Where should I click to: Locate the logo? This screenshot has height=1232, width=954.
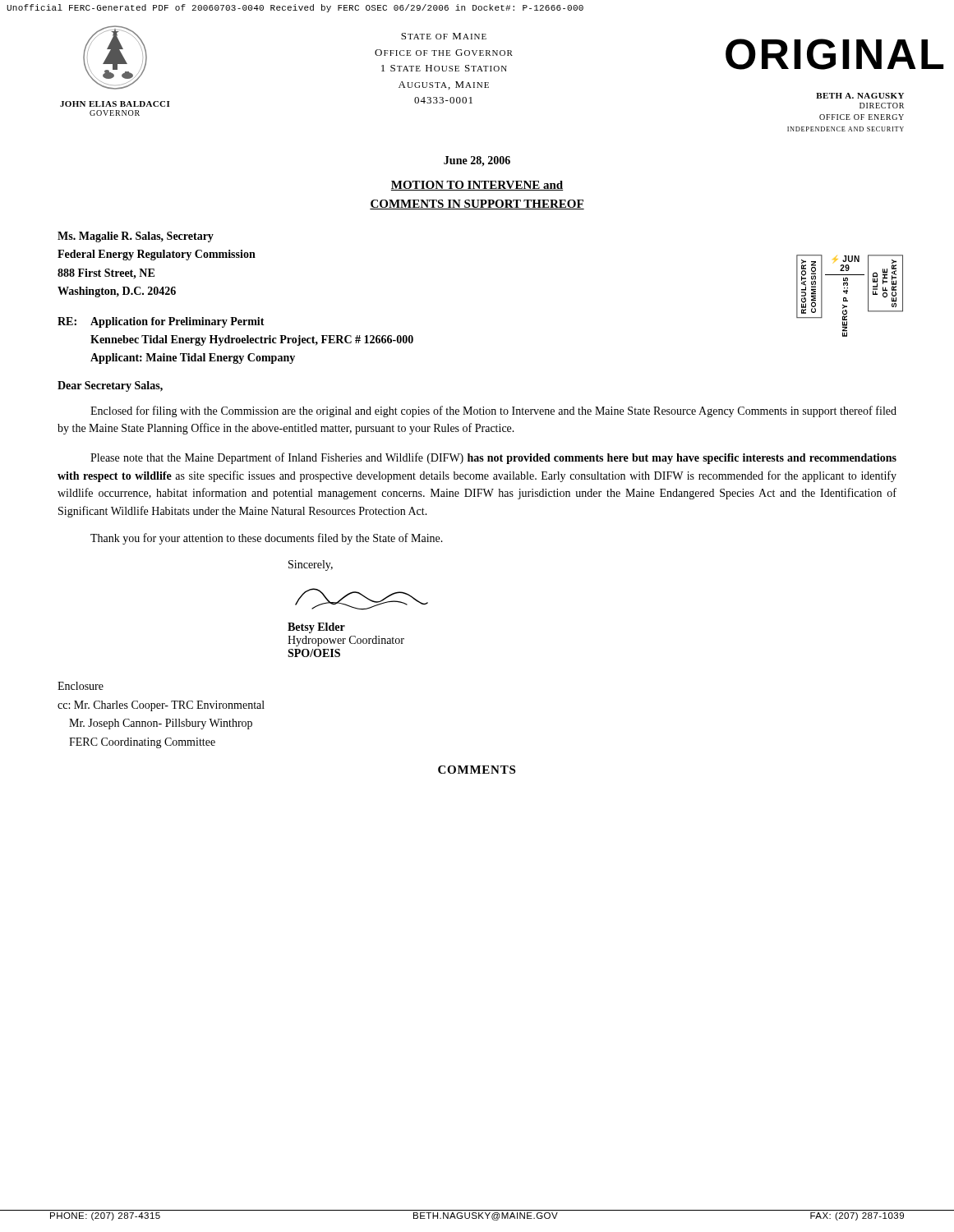click(x=115, y=59)
